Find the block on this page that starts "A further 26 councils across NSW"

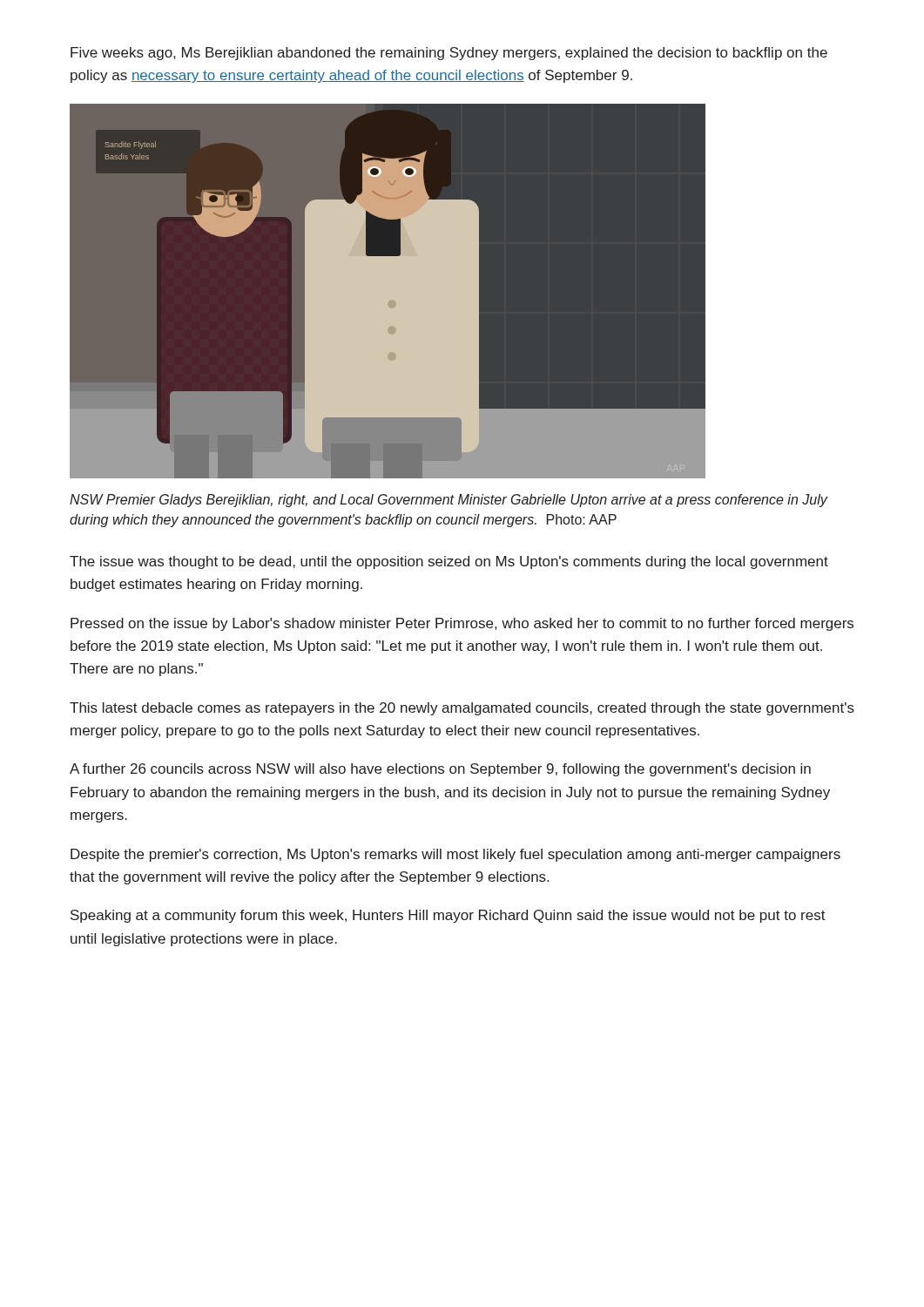(x=450, y=792)
